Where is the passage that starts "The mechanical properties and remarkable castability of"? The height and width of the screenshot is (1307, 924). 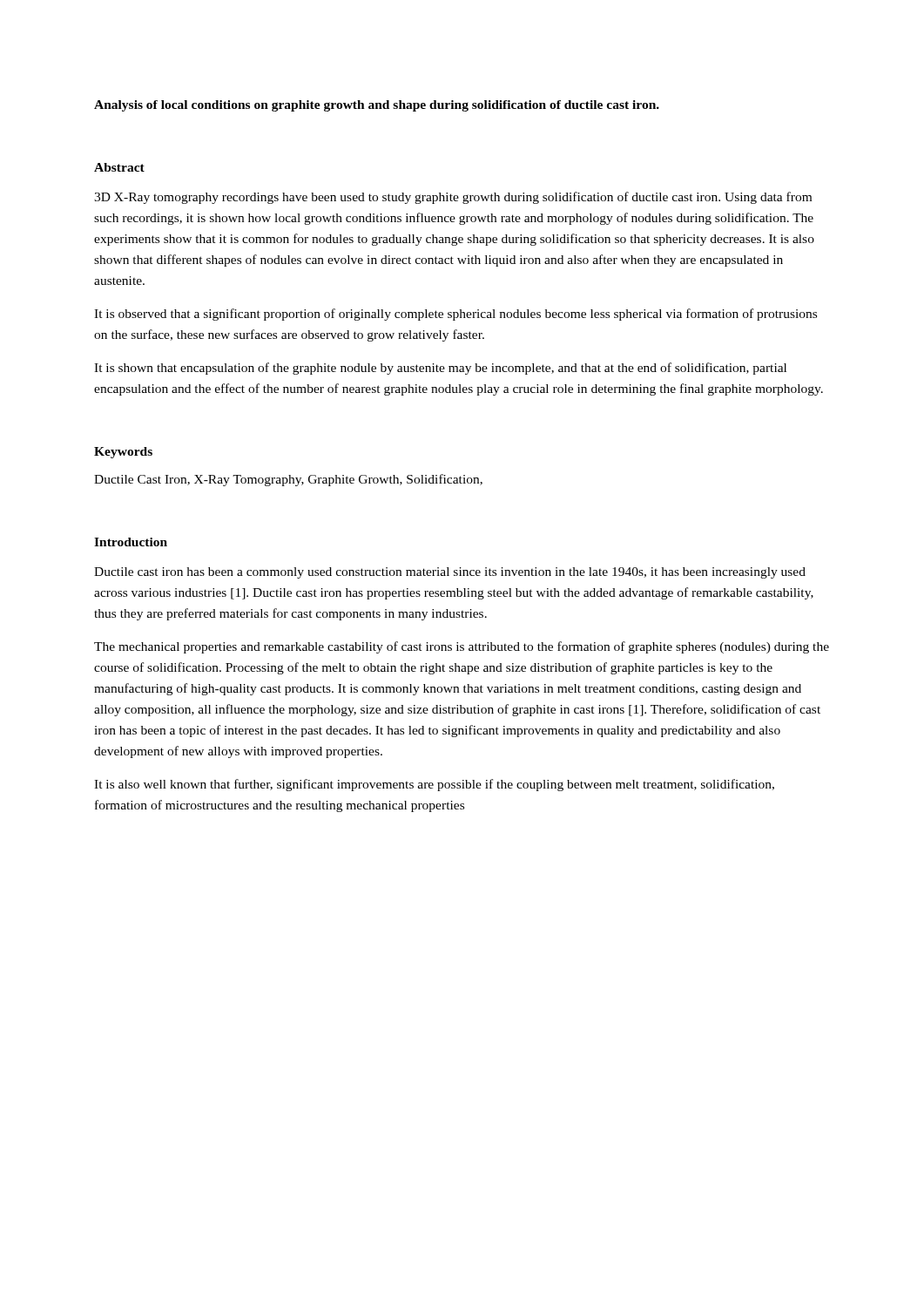click(462, 699)
